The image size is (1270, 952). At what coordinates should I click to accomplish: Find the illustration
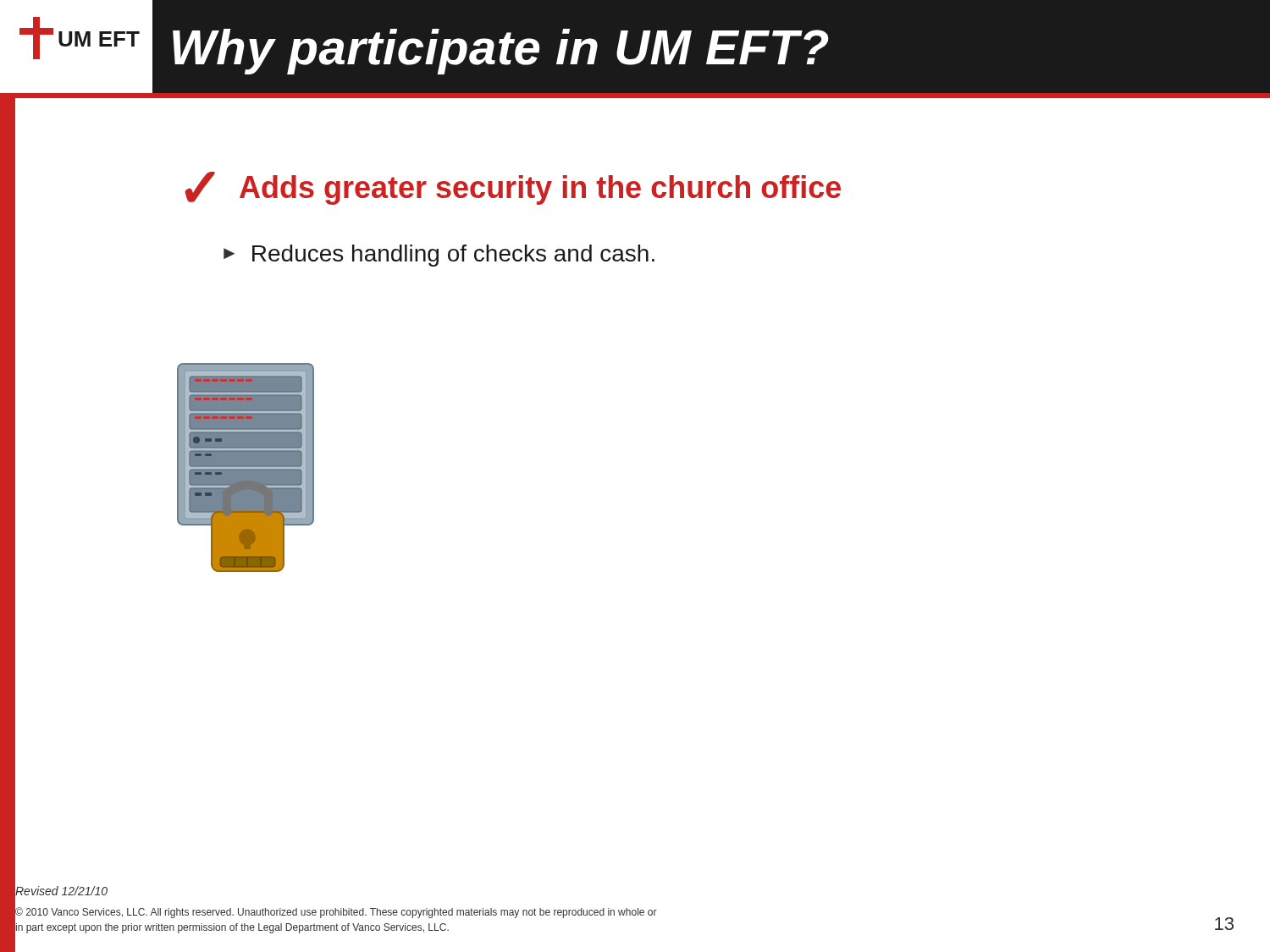(x=271, y=474)
